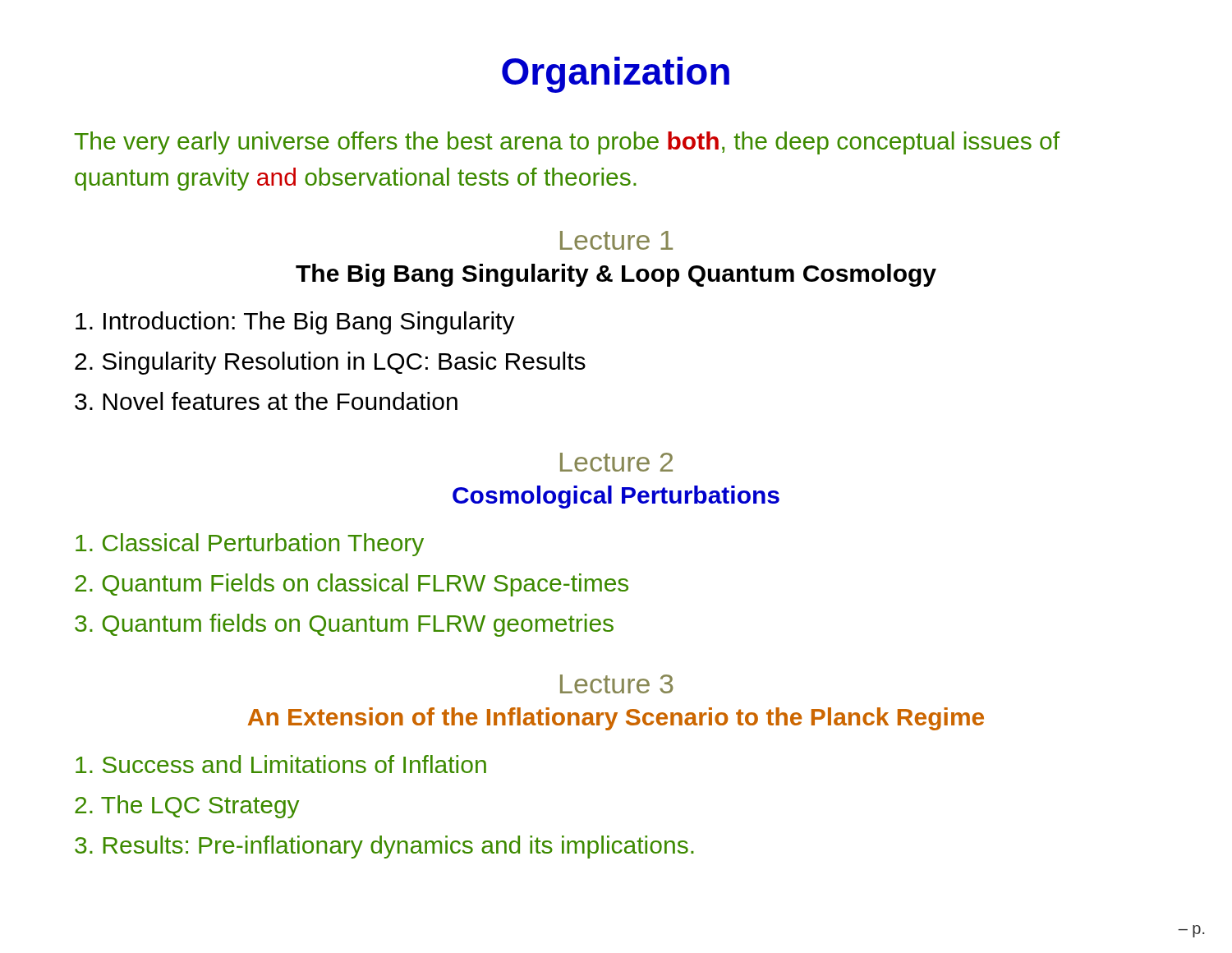Find the section header with the text "Lecture 1 The Big Bang Singularity &"
Viewport: 1232px width, 953px height.
pyautogui.click(x=616, y=256)
